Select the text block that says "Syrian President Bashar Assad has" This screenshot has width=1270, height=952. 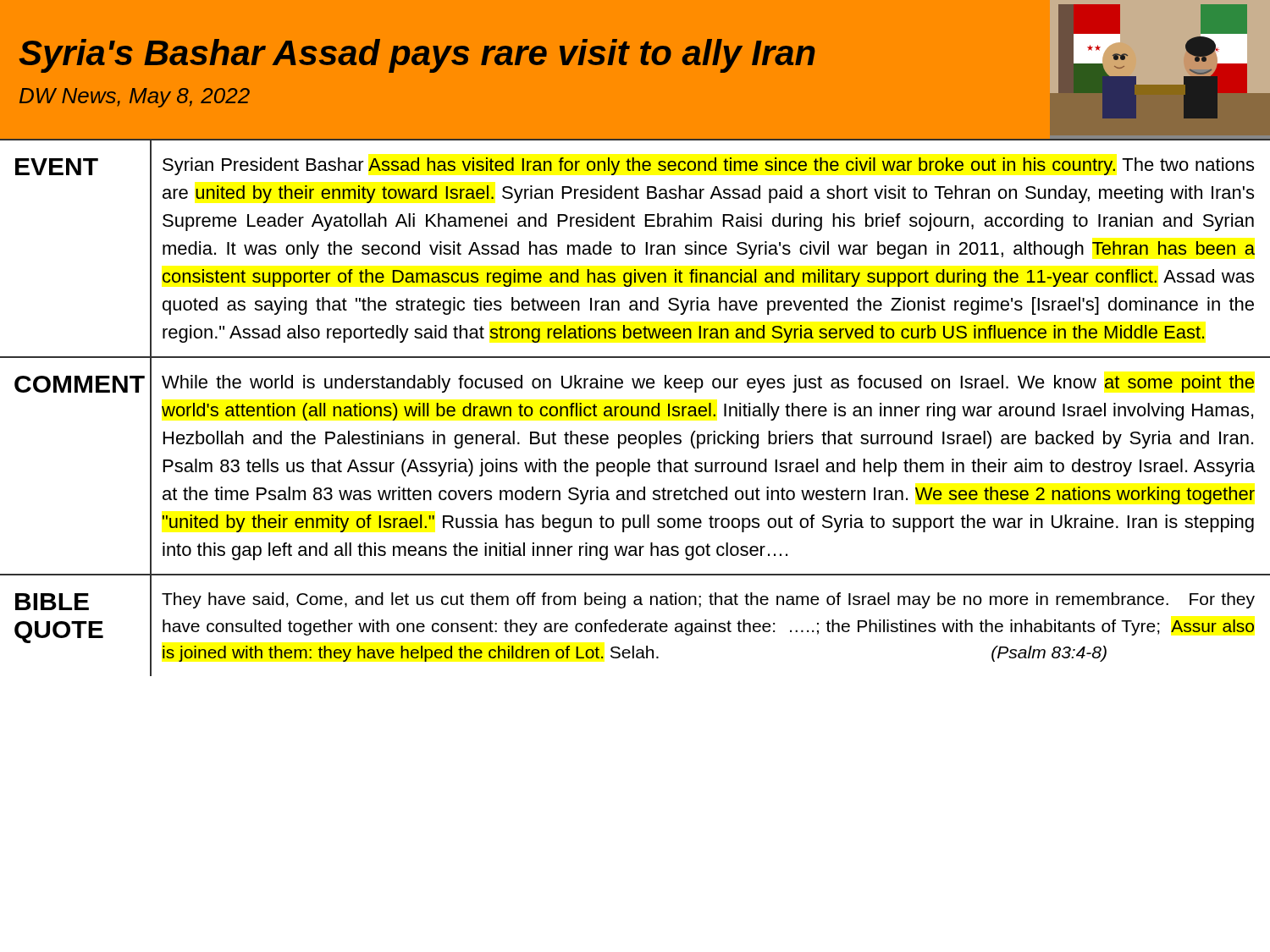tap(708, 248)
